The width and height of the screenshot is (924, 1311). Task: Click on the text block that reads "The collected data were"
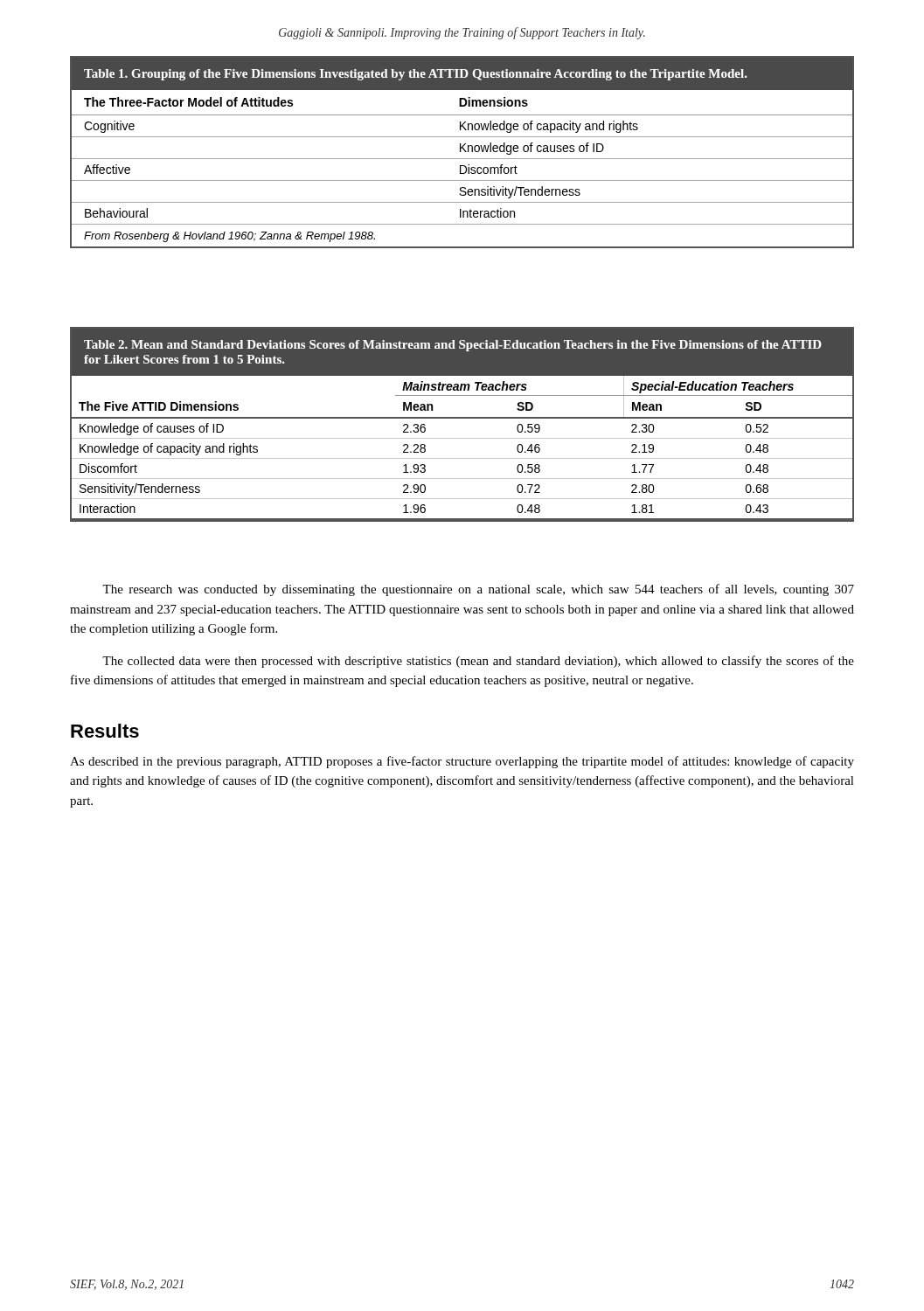pyautogui.click(x=462, y=670)
